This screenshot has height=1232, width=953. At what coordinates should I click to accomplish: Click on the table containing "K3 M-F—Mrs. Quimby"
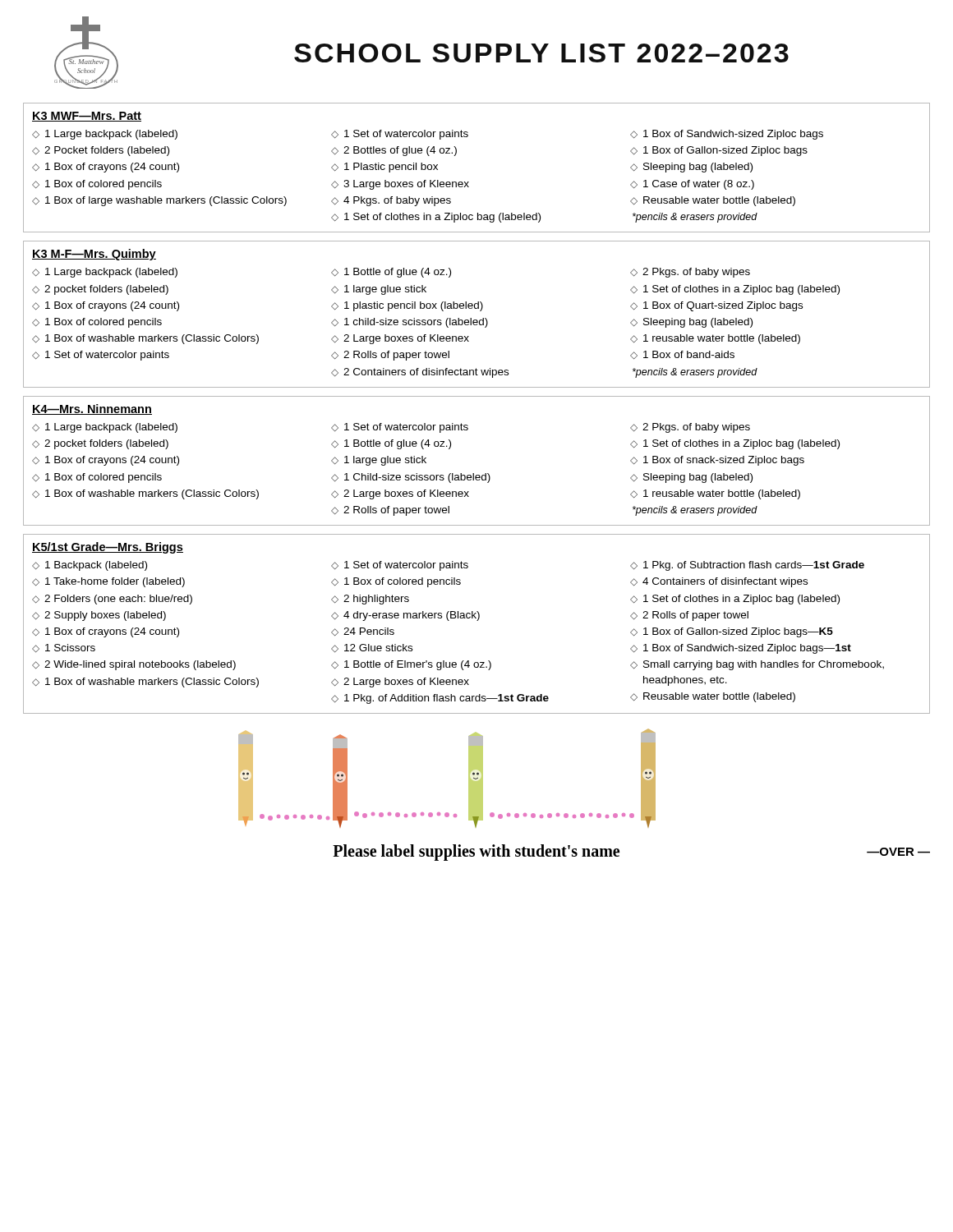[x=476, y=314]
